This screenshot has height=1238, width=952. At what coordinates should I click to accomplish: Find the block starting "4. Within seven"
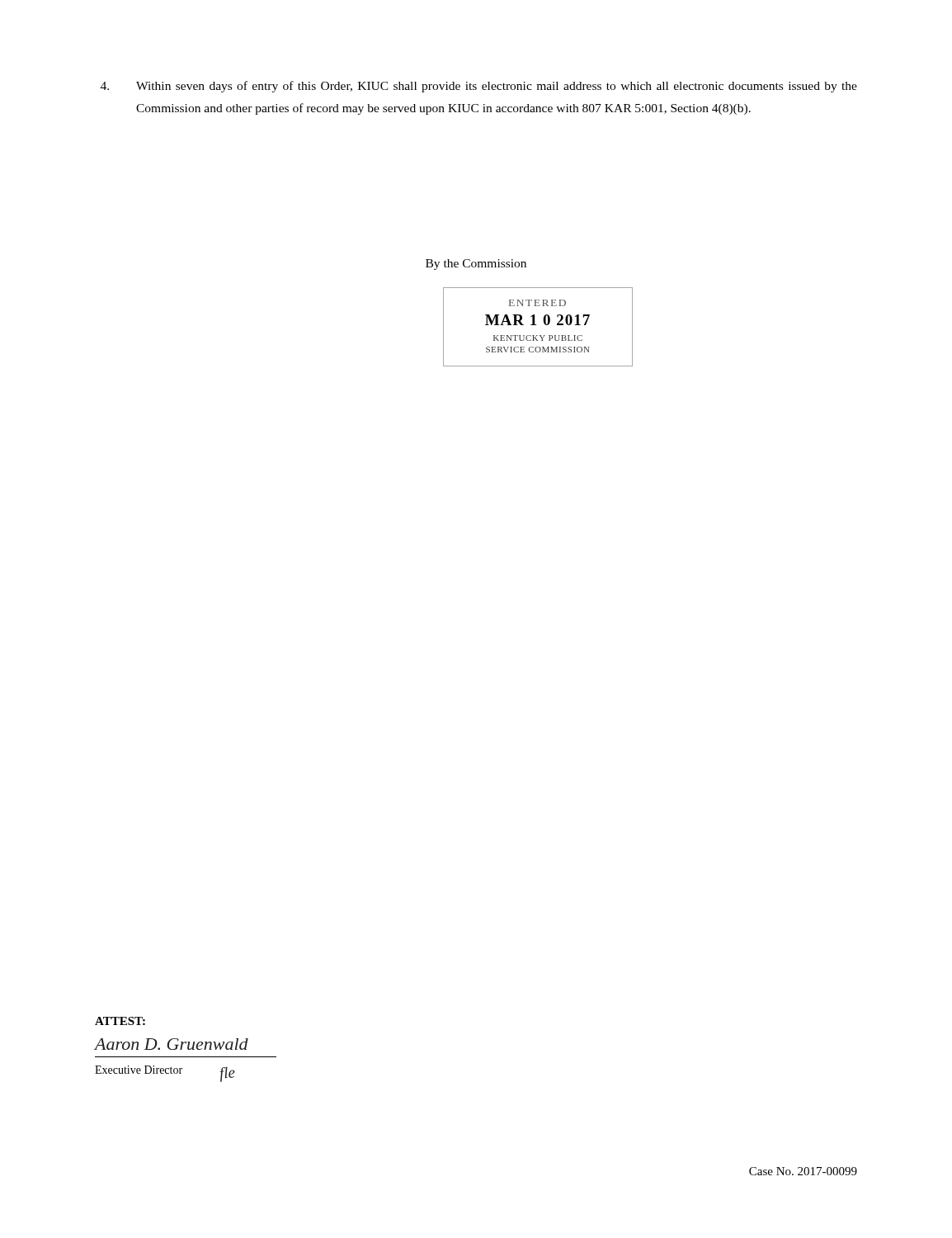click(476, 97)
